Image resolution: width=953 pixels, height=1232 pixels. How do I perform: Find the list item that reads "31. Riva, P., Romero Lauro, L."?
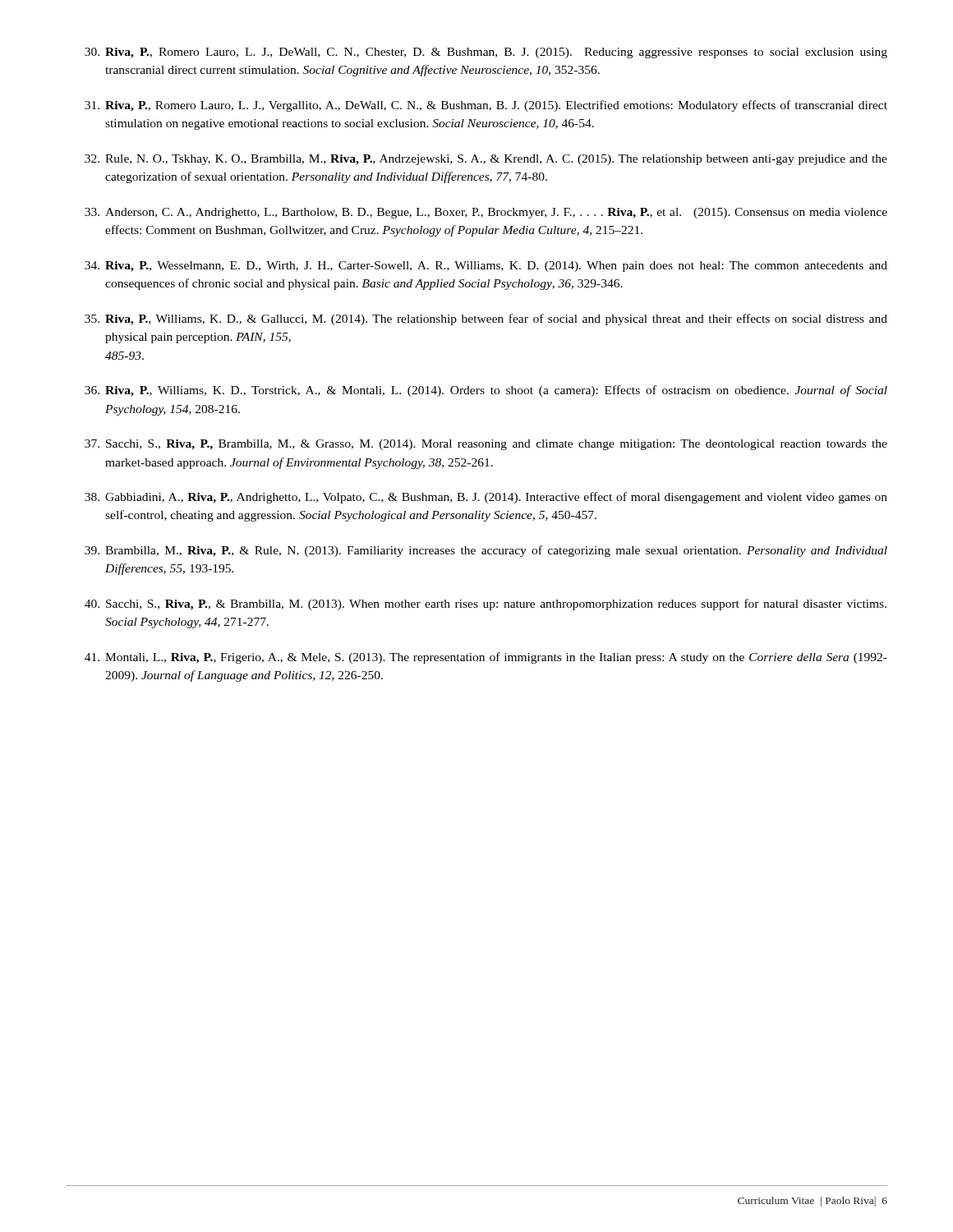(476, 115)
